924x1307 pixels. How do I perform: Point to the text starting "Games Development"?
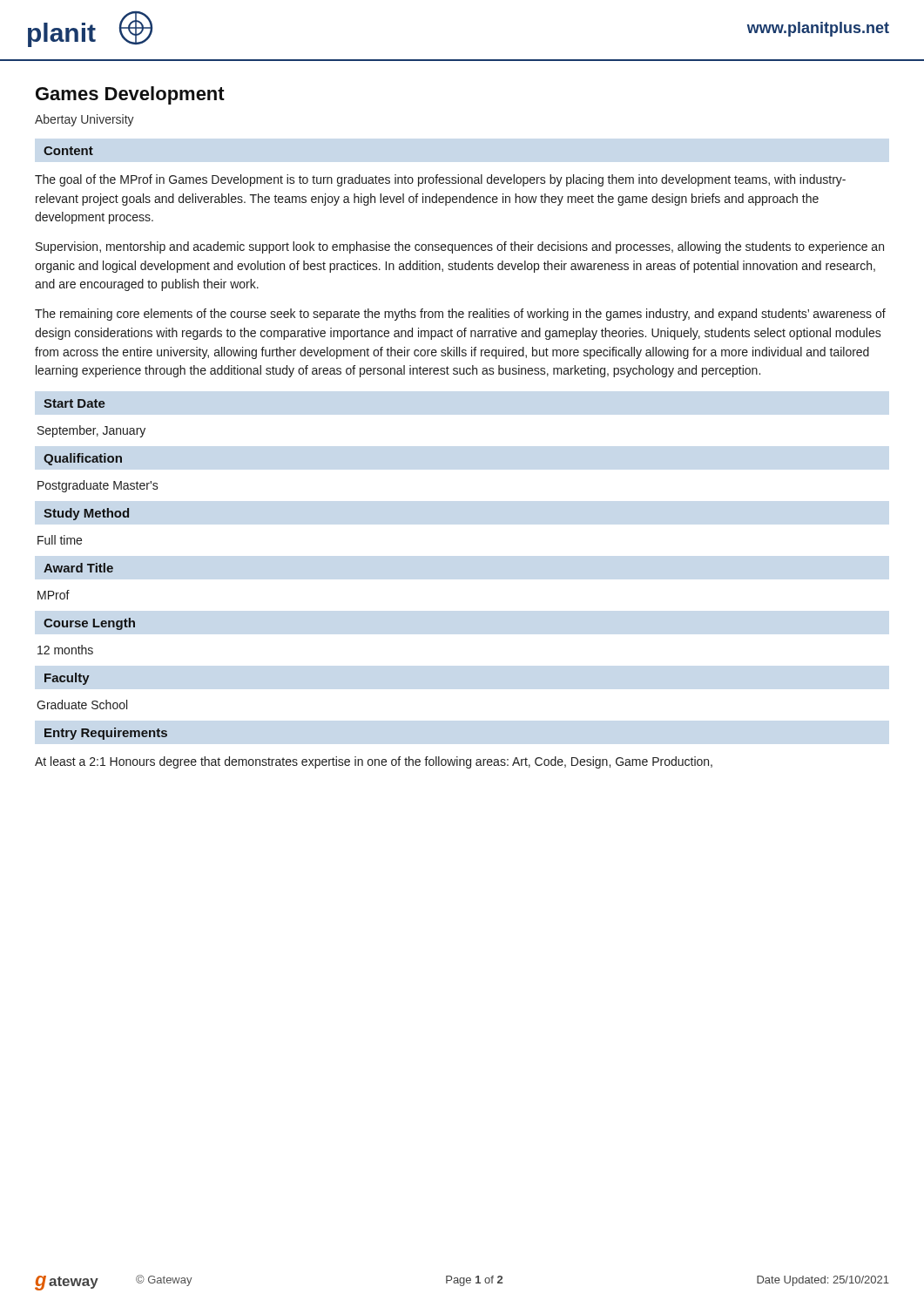(x=130, y=94)
